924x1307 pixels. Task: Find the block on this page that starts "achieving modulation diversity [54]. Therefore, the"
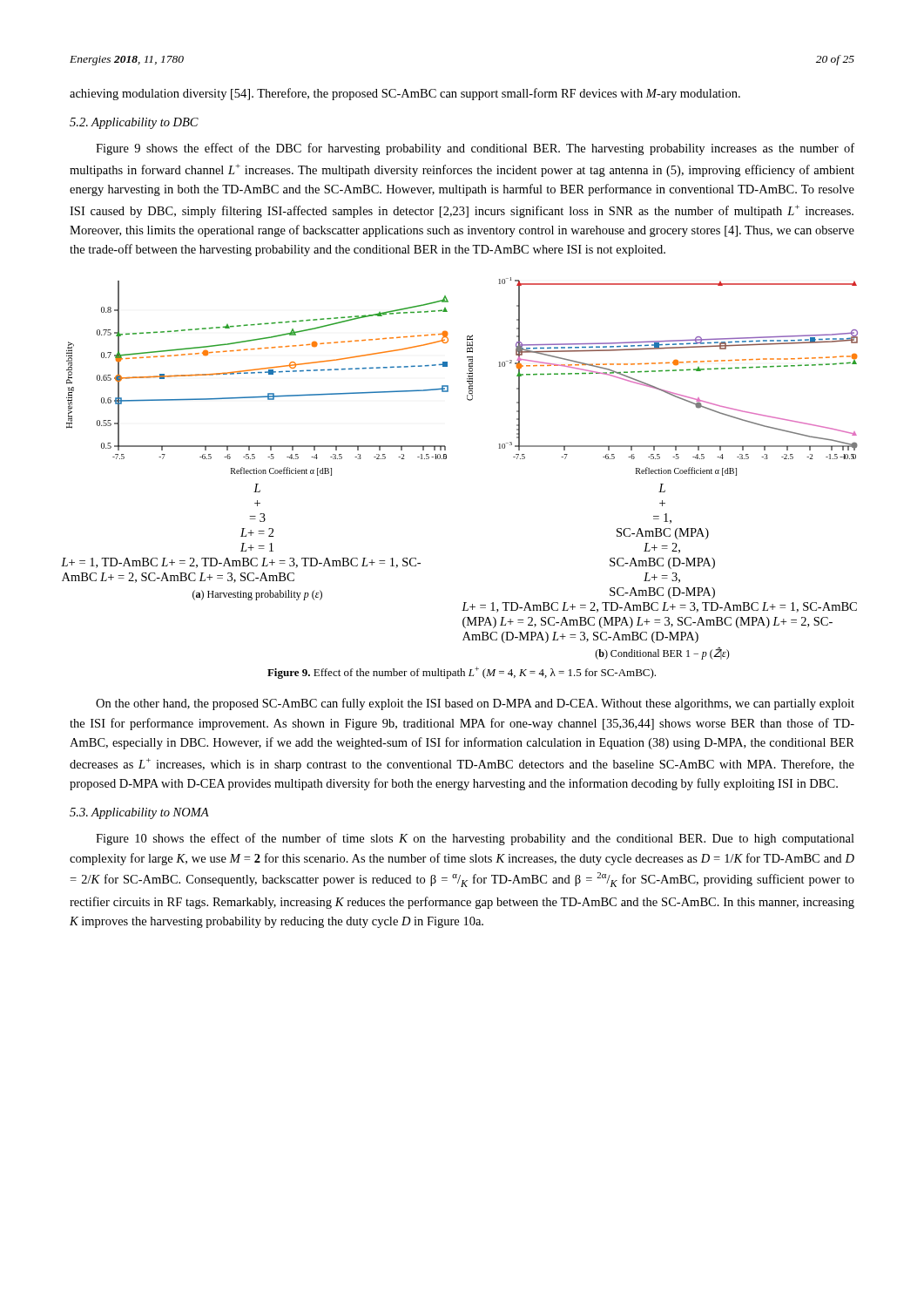(405, 93)
